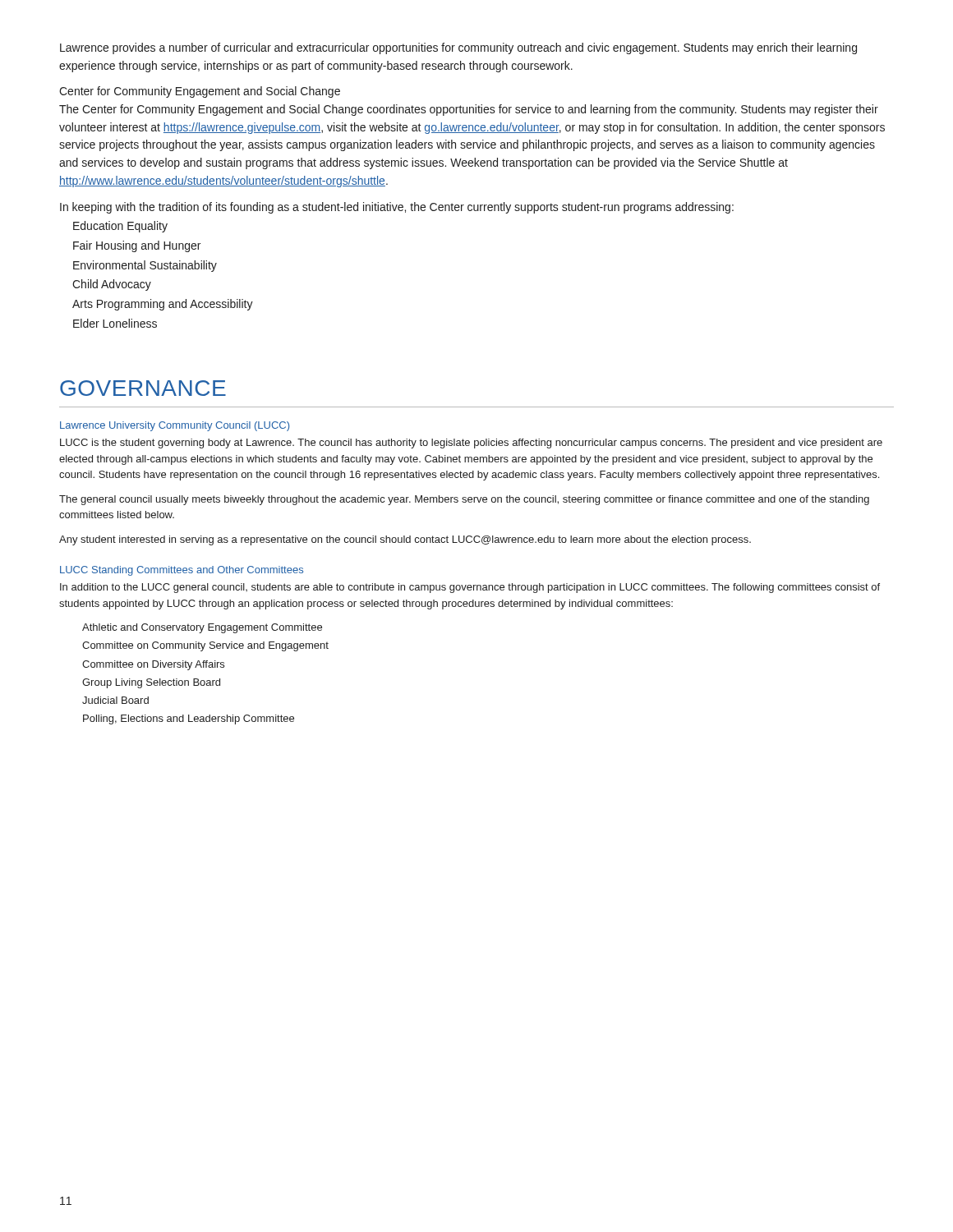Click on the list item containing "Athletic and Conservatory Engagement Committee"

pos(202,627)
